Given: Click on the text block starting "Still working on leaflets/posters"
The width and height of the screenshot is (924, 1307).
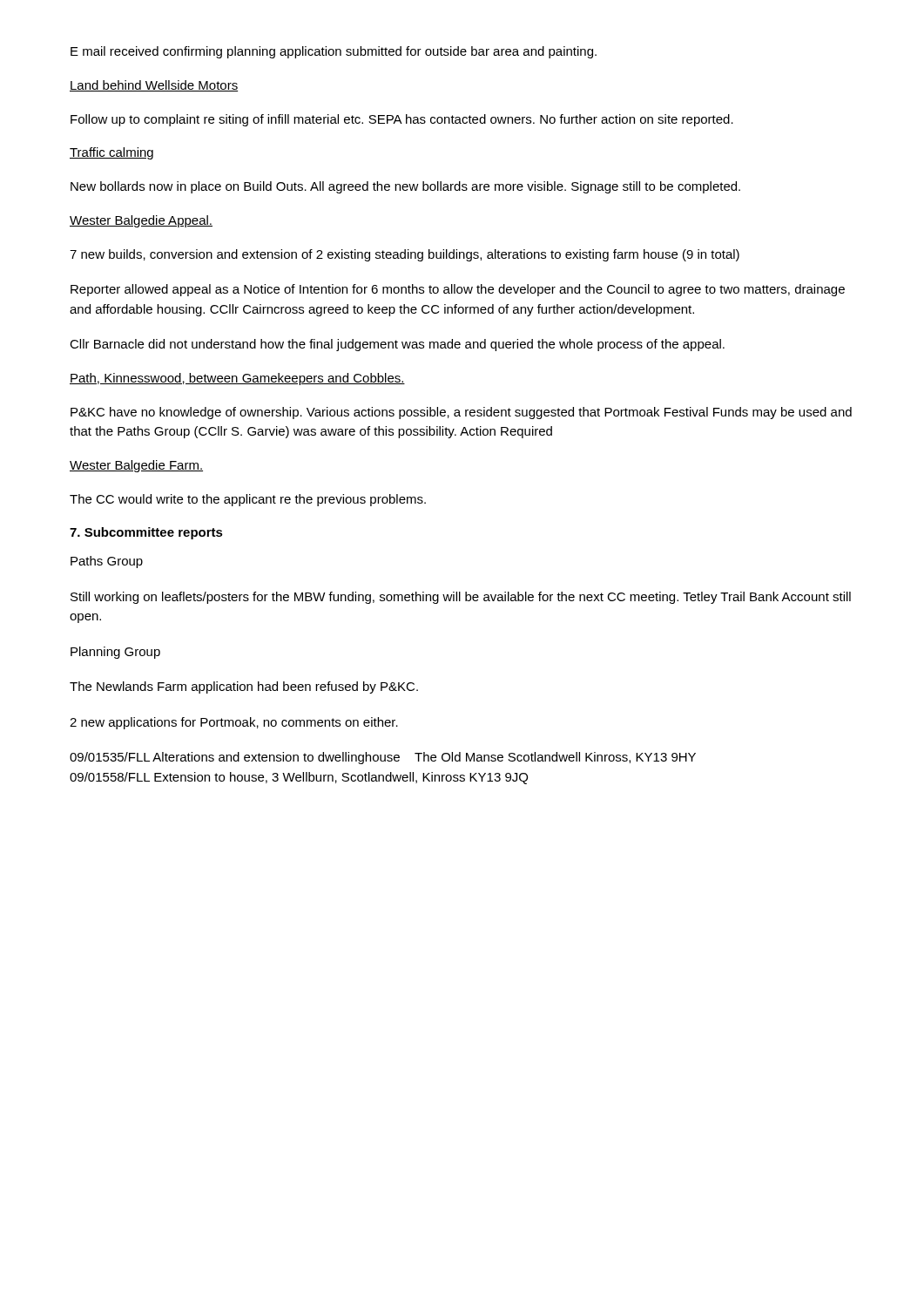Looking at the screenshot, I should (x=462, y=606).
